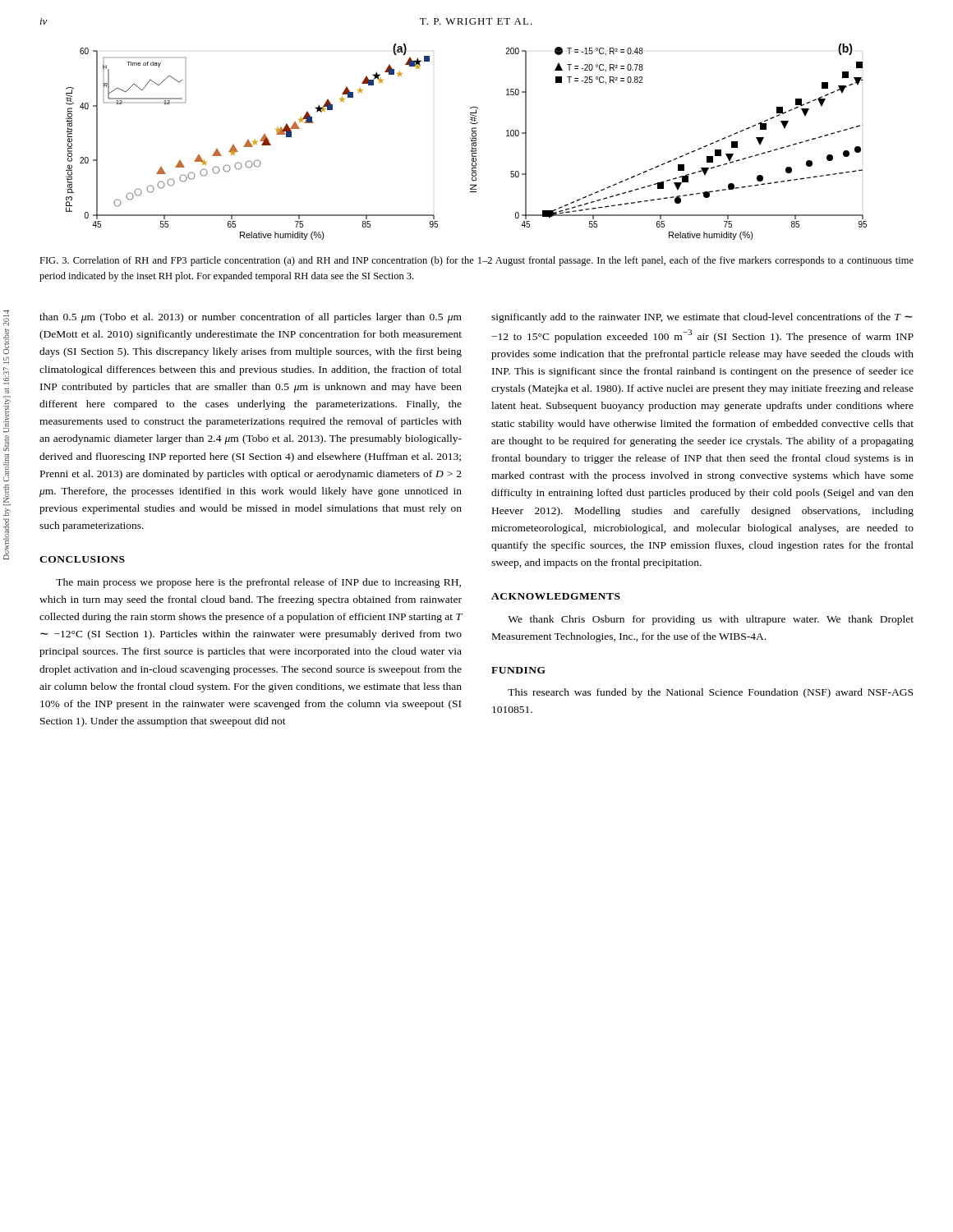Locate the passage starting "than 0.5 μm"
This screenshot has width=953, height=1232.
tap(251, 519)
